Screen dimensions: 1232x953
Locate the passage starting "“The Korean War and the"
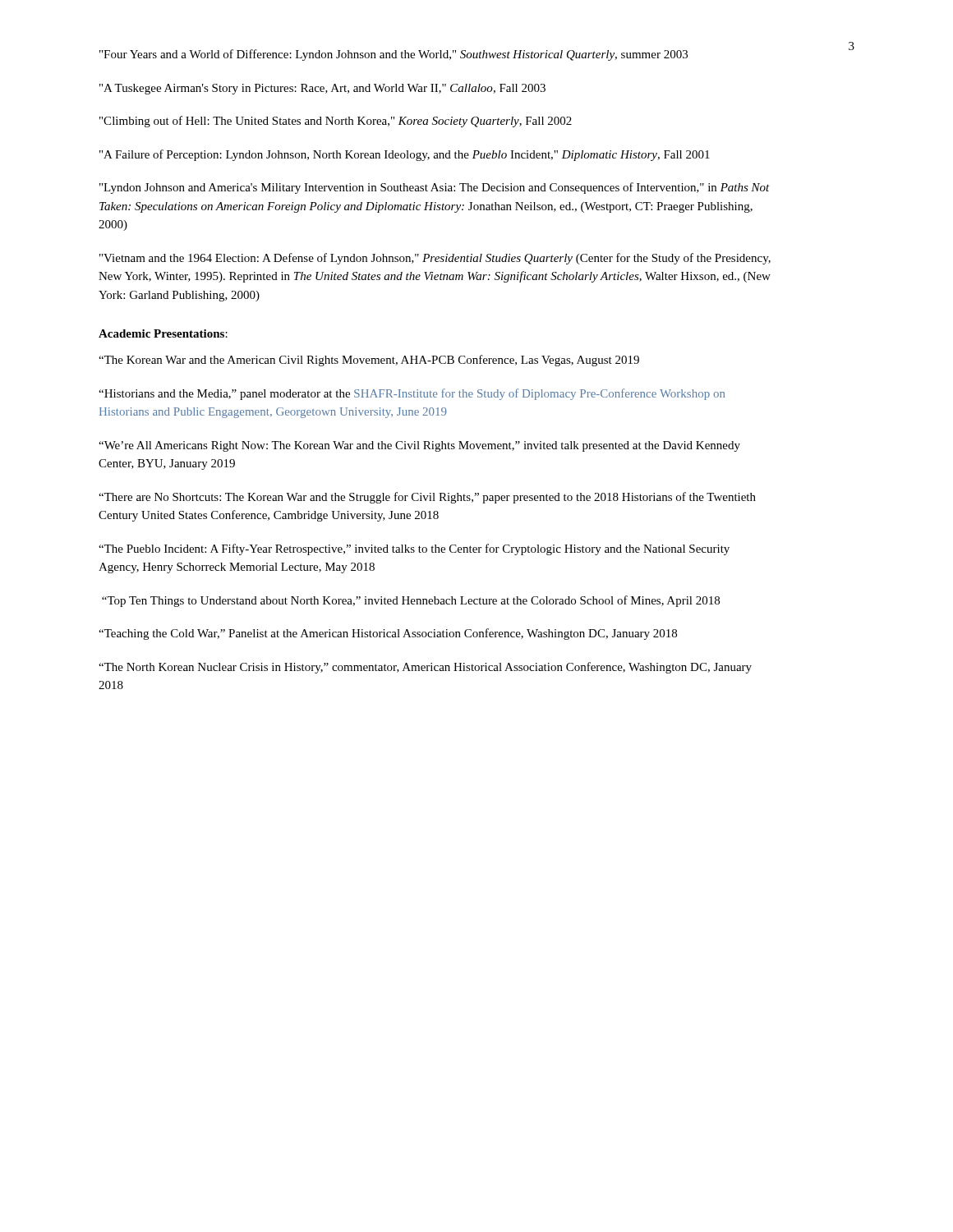click(369, 360)
